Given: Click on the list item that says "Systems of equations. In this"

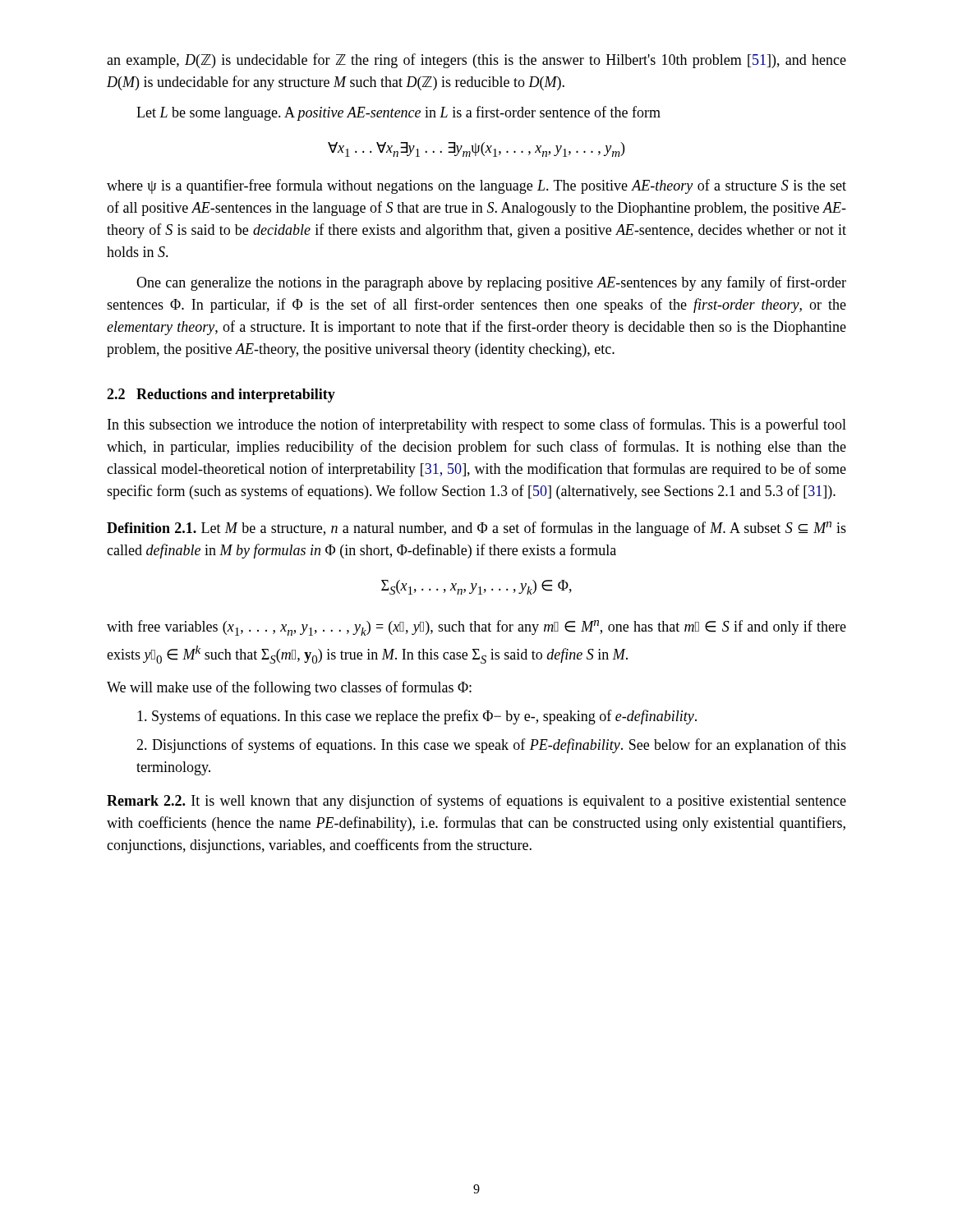Looking at the screenshot, I should (491, 717).
